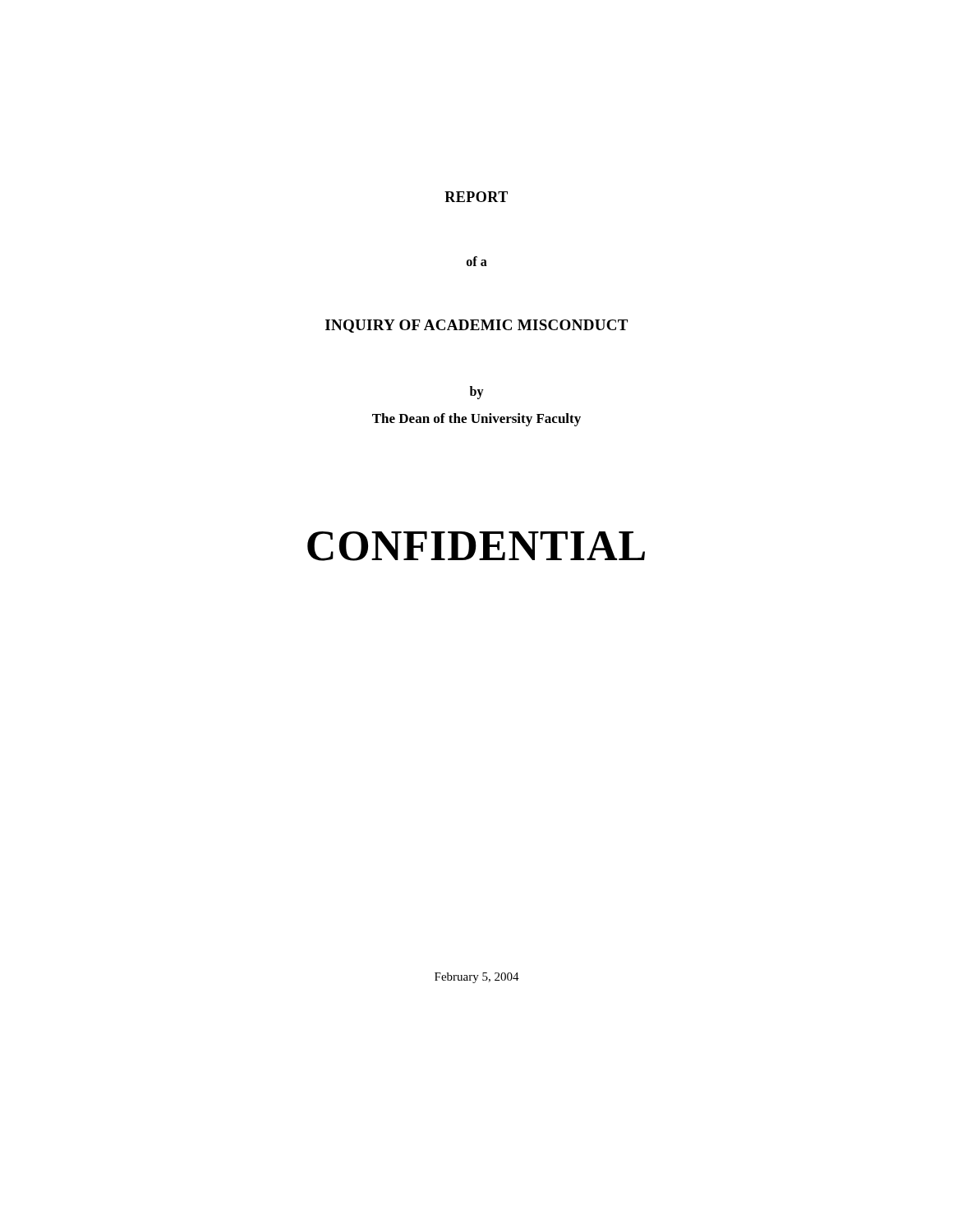Find the block on this page that starts "The Dean of"
Viewport: 953px width, 1232px height.
[x=476, y=418]
